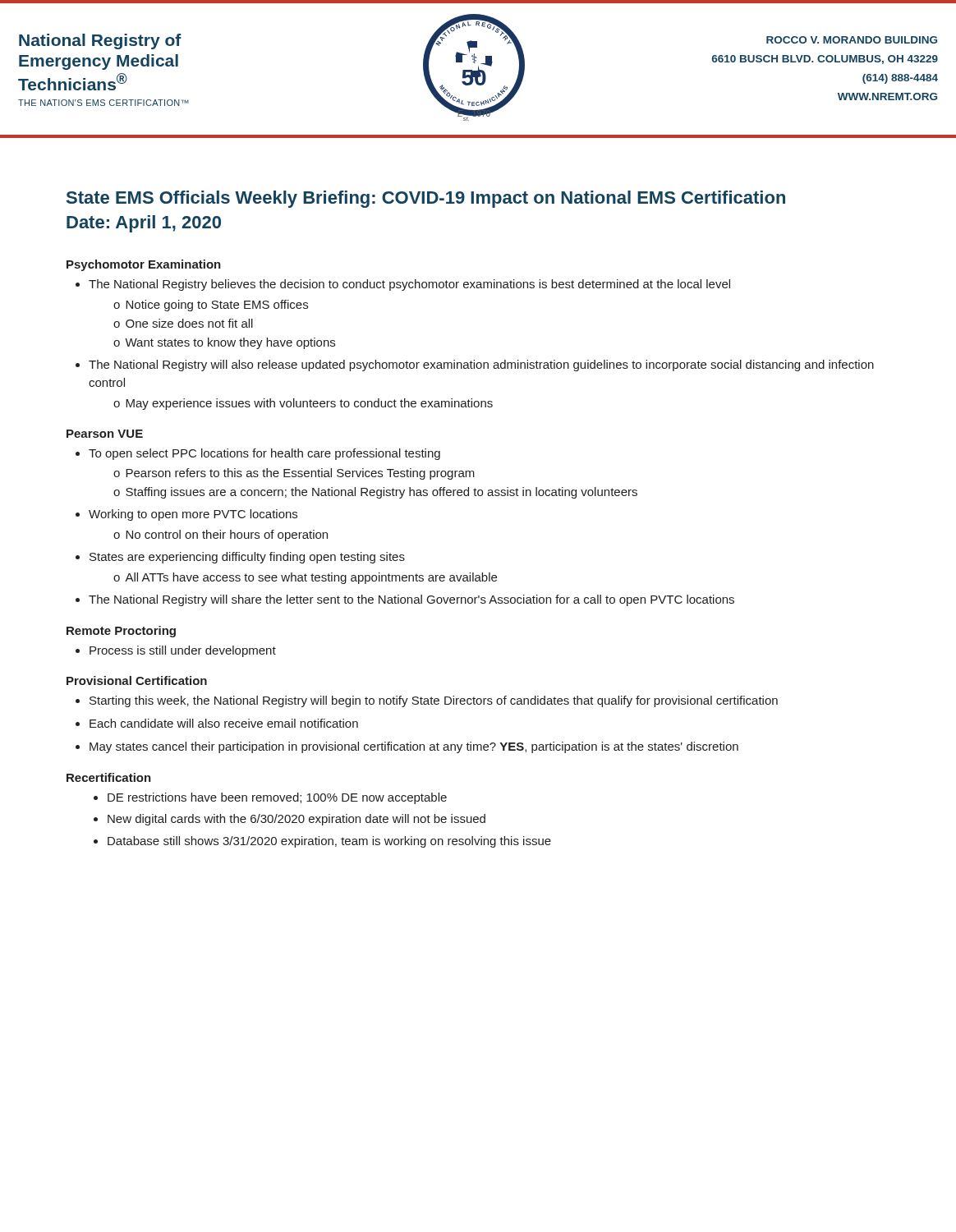Locate the passage starting "The National Registry will share the"

tap(478, 599)
